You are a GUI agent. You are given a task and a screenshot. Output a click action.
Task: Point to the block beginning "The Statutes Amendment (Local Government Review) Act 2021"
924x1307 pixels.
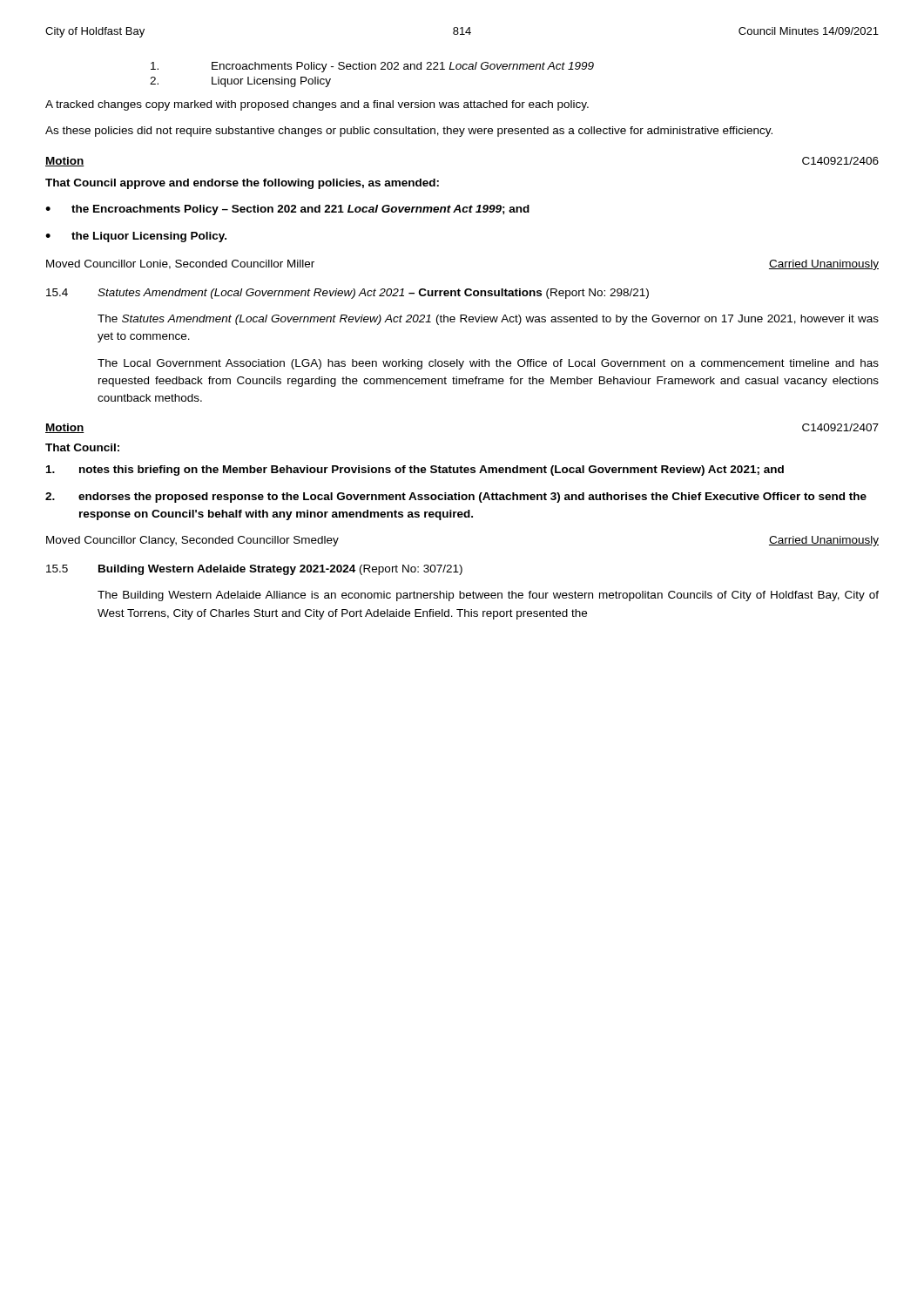[x=488, y=327]
